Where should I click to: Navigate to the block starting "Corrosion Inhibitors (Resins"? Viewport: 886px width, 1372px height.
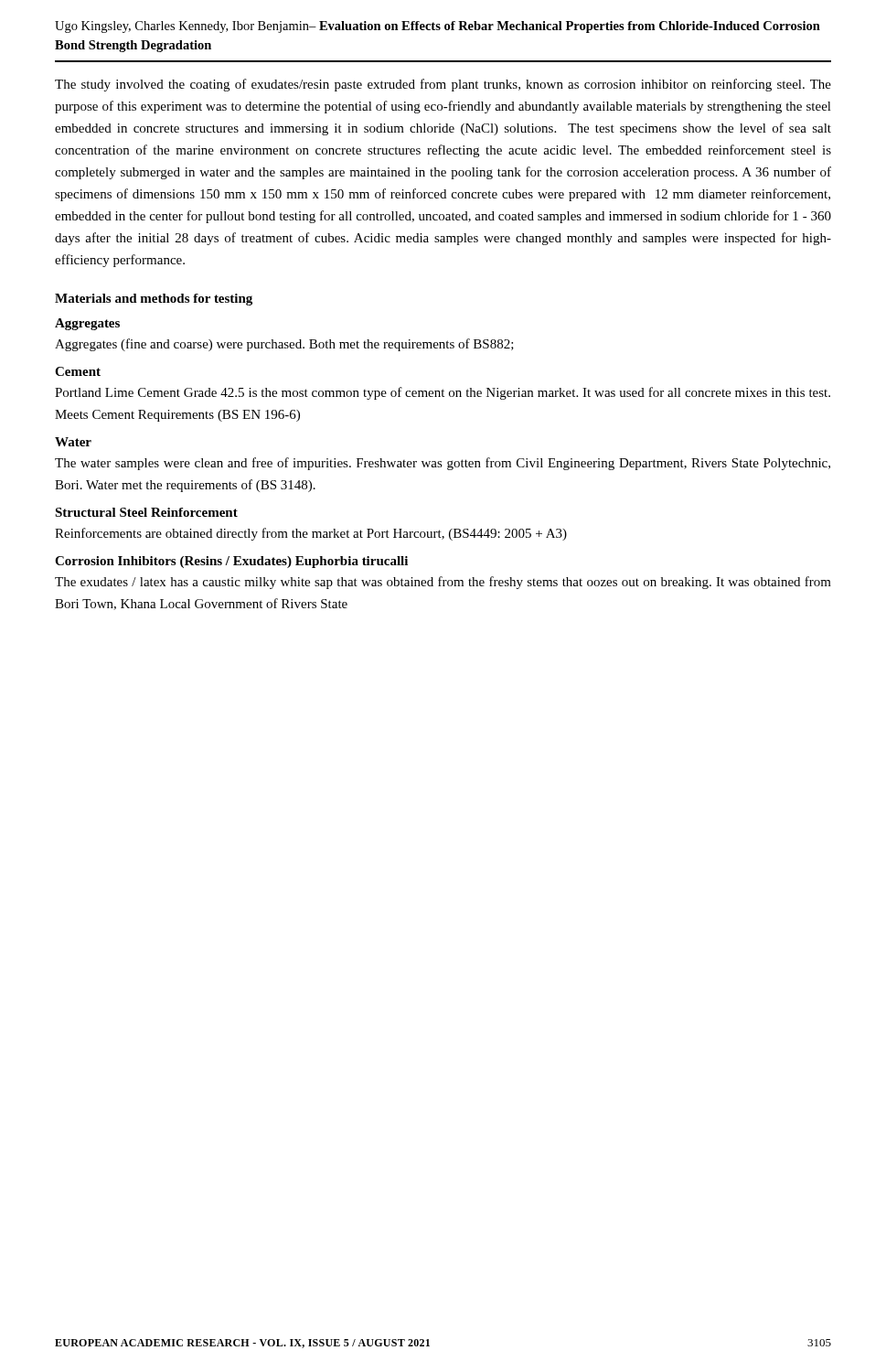tap(232, 561)
